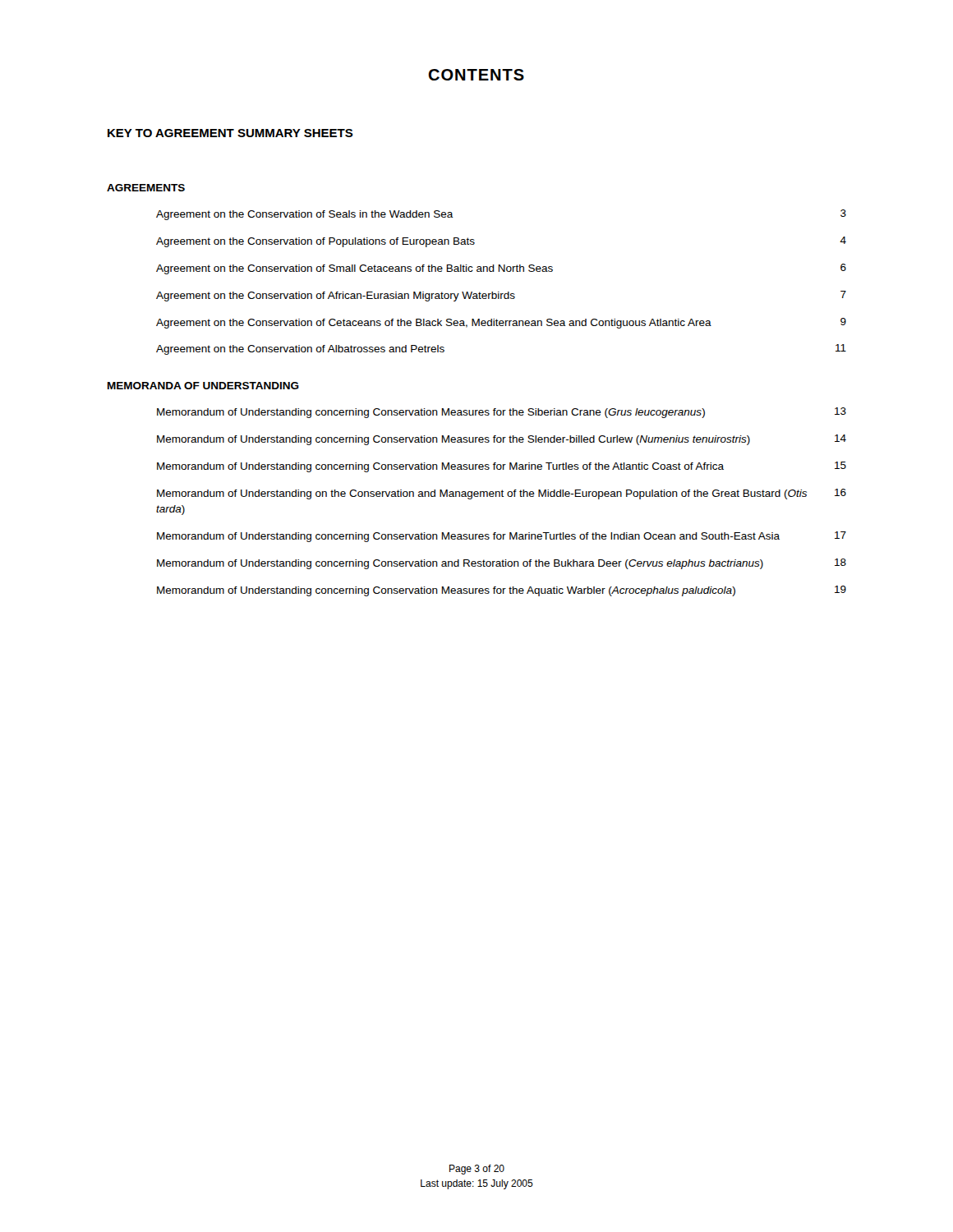Select the section header containing "MEMORANDA OF UNDERSTANDING"
The image size is (953, 1232).
click(203, 386)
